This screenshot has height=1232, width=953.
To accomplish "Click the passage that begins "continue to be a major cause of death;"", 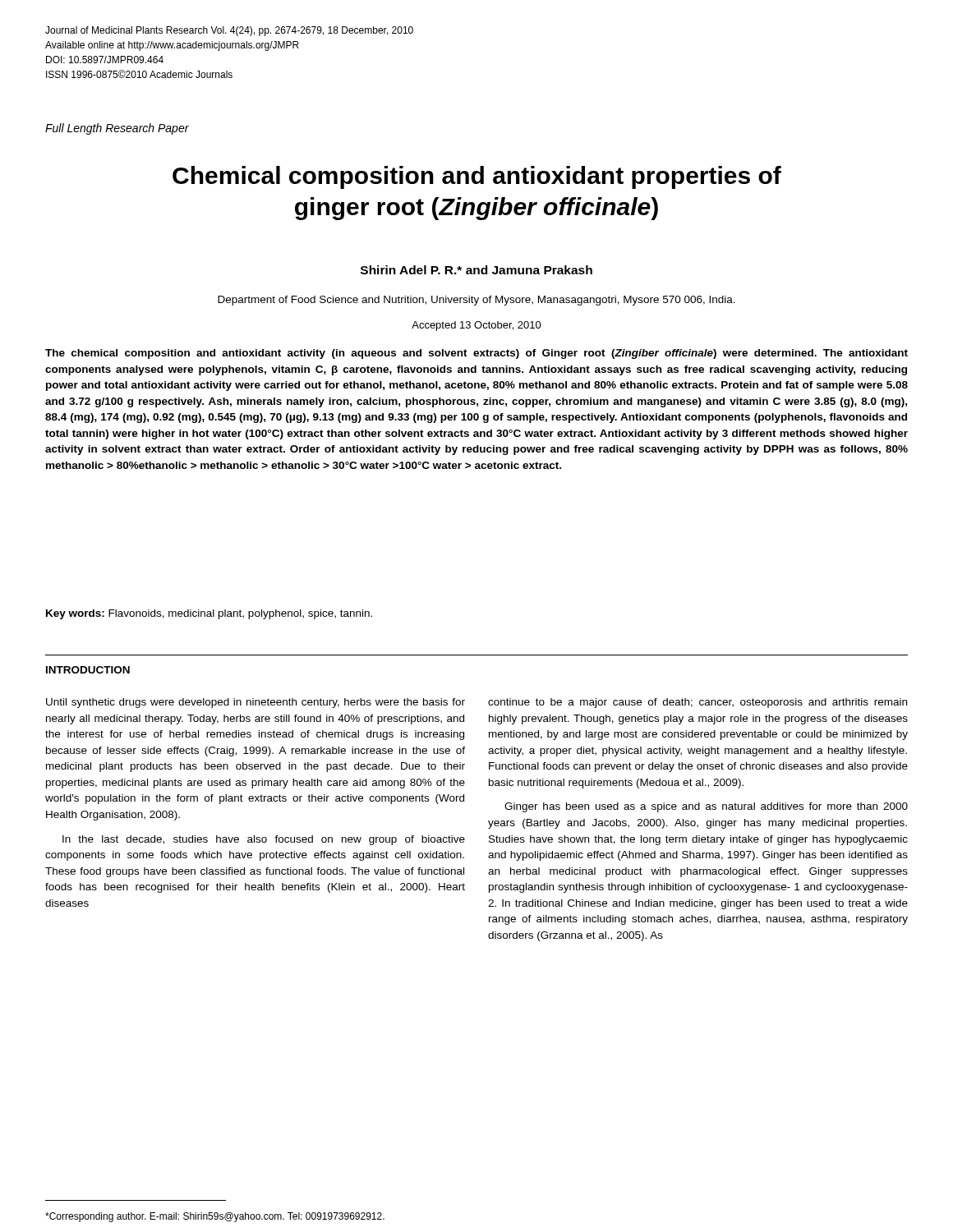I will point(698,819).
